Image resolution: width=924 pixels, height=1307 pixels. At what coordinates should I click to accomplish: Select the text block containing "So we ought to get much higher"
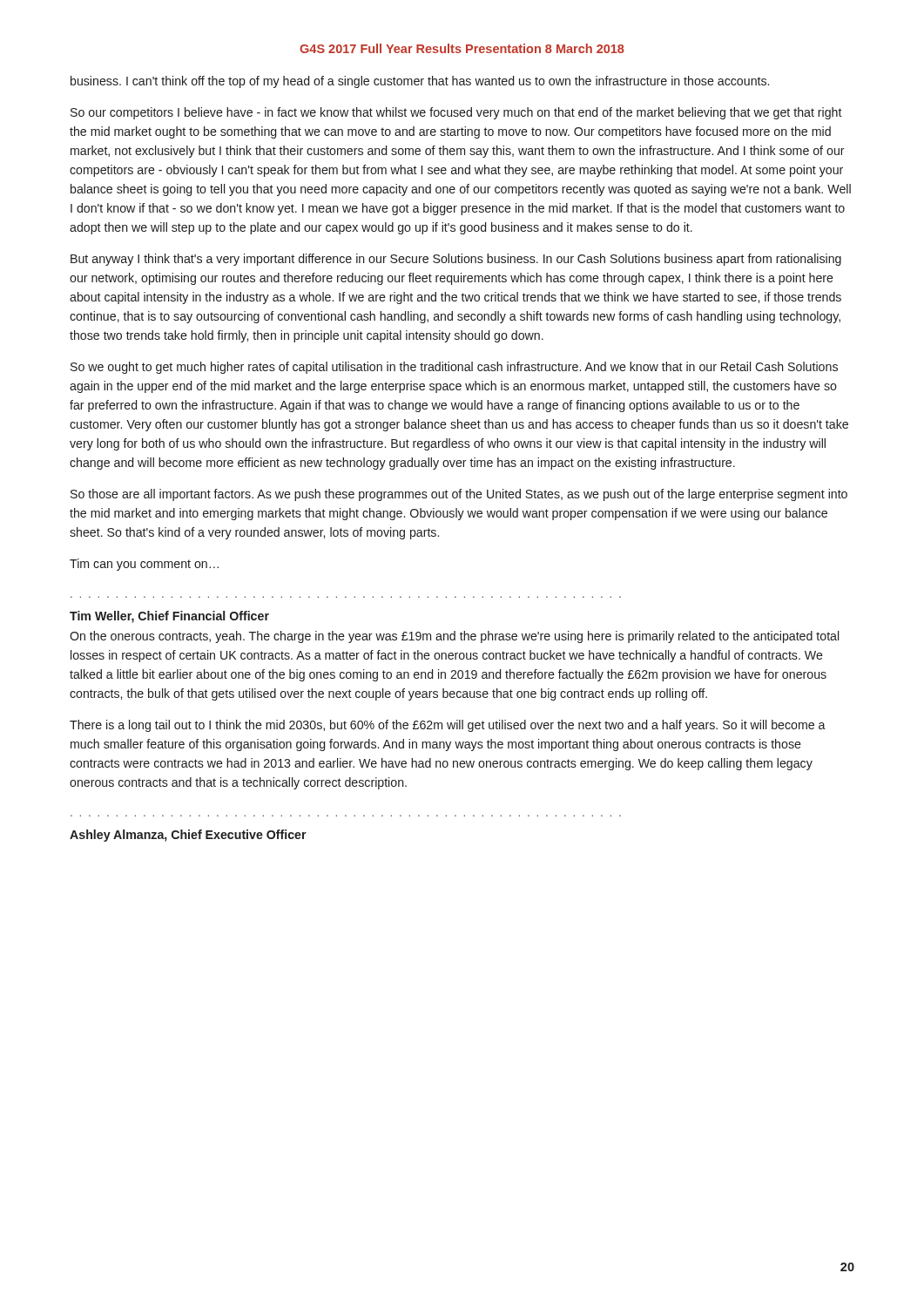459,415
